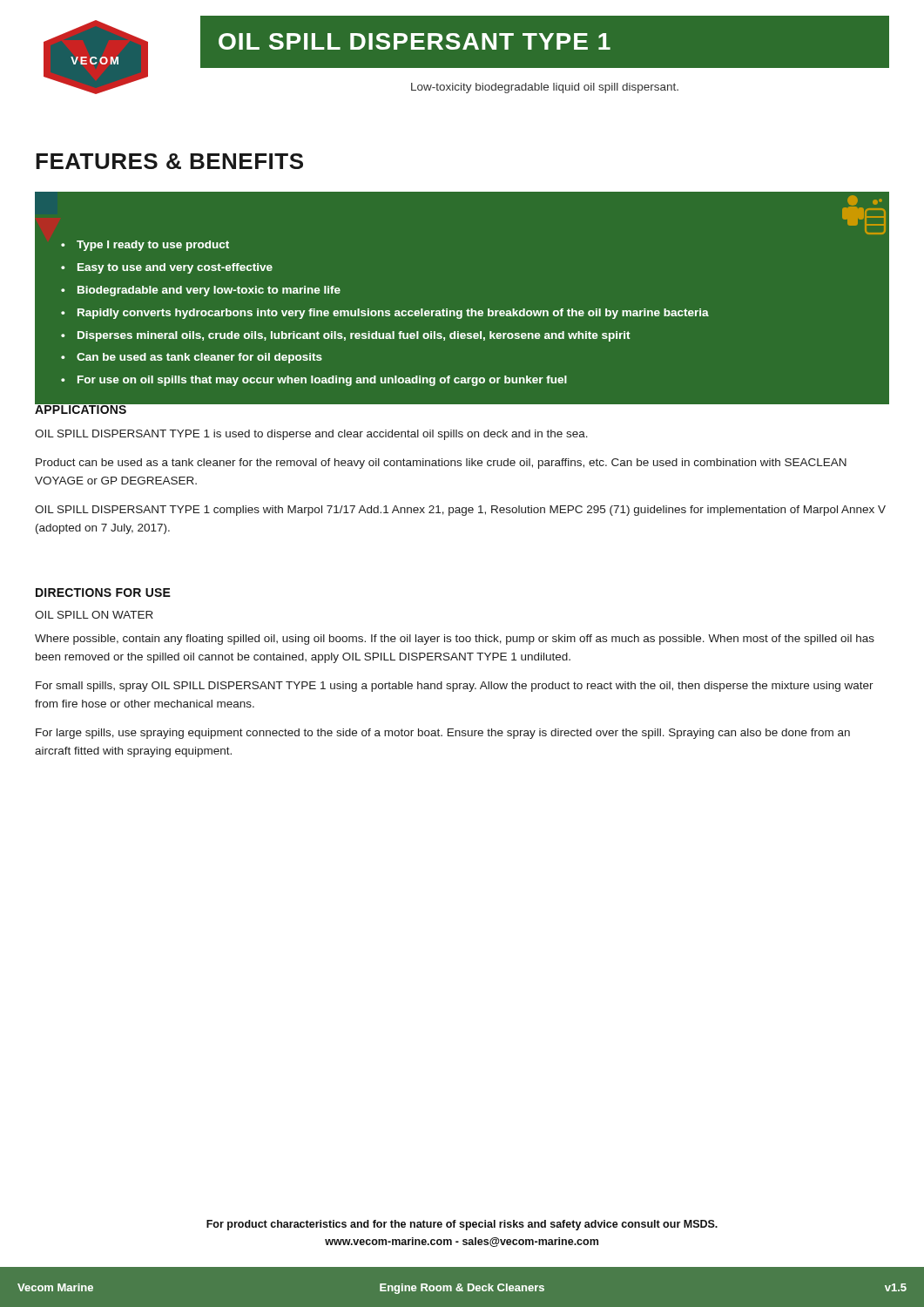Locate the block of text that opens with "For large spills, use spraying equipment connected"
Viewport: 924px width, 1307px height.
pyautogui.click(x=443, y=741)
